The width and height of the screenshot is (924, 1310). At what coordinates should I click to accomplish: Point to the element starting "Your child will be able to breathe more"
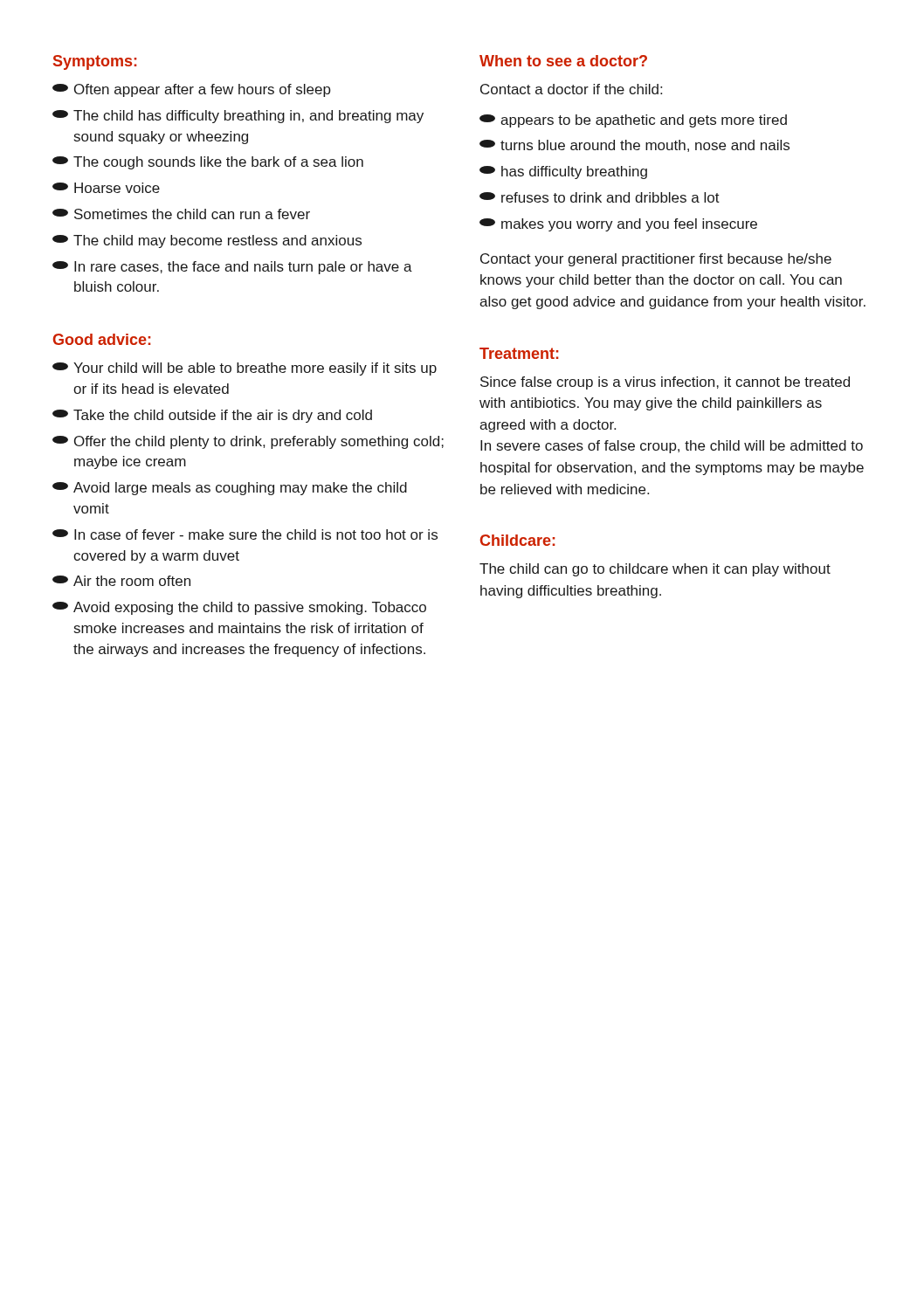248,379
